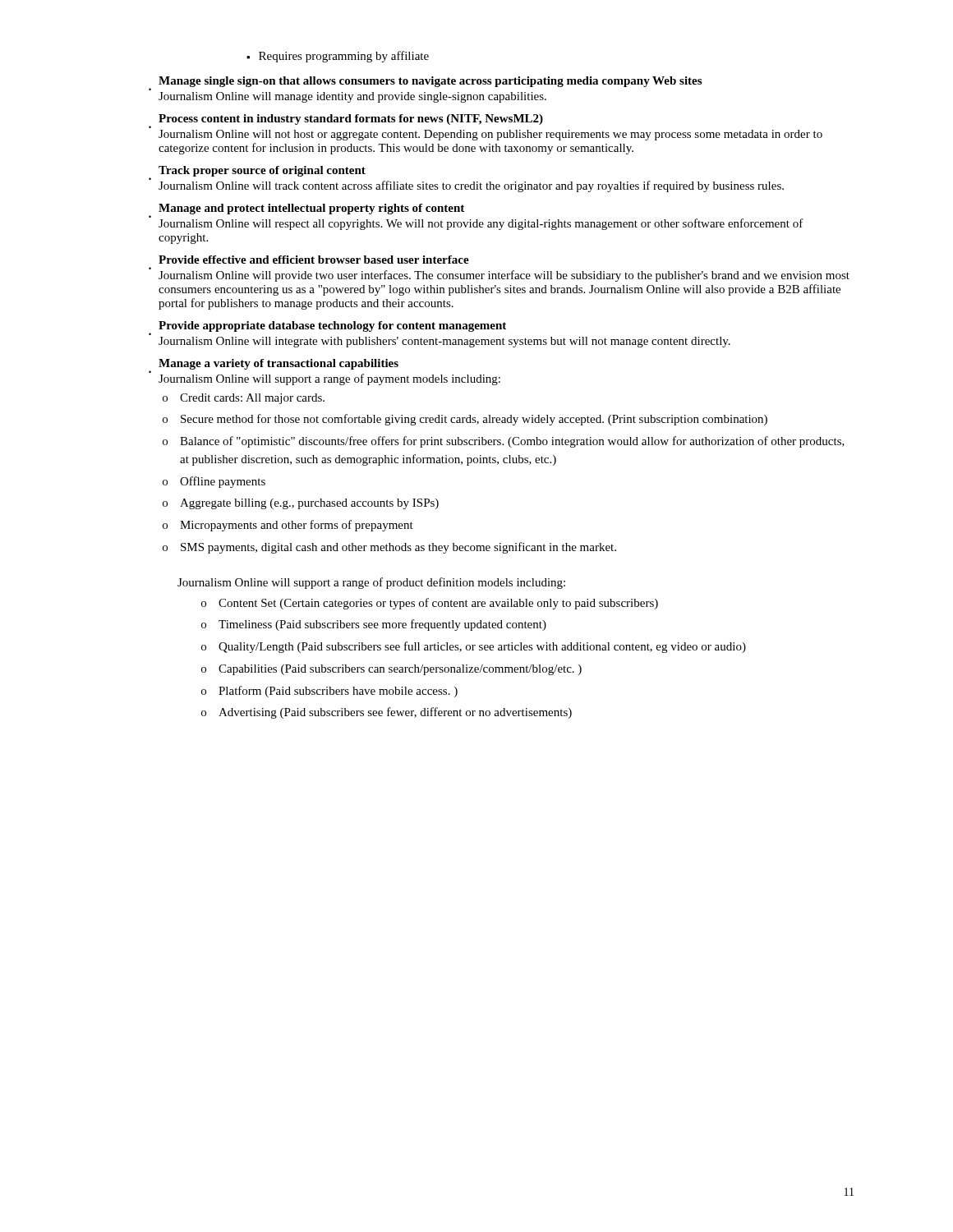Click the passage that begins "Journalism Online will"

[x=372, y=582]
